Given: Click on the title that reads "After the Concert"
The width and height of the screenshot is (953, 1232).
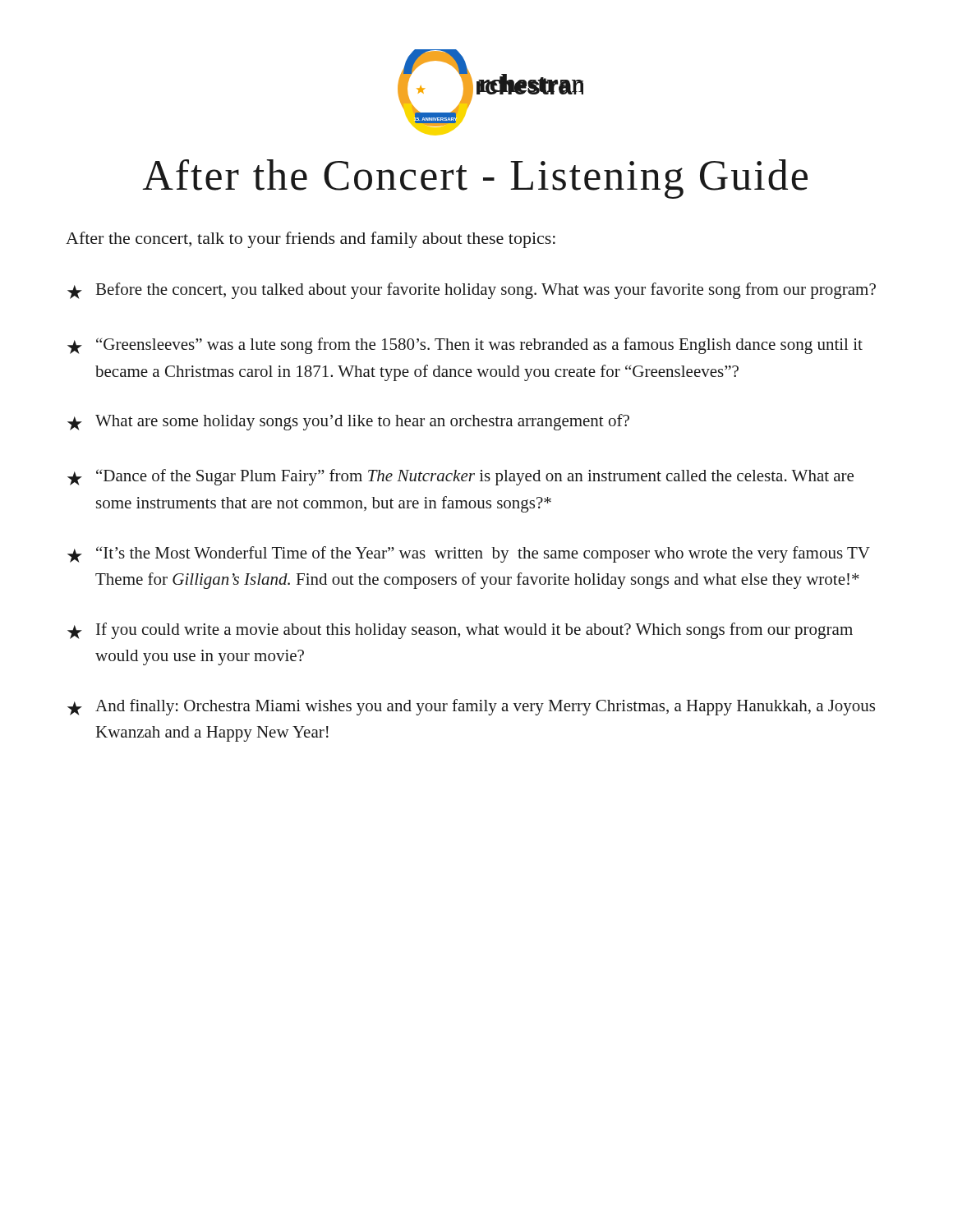Looking at the screenshot, I should [476, 175].
